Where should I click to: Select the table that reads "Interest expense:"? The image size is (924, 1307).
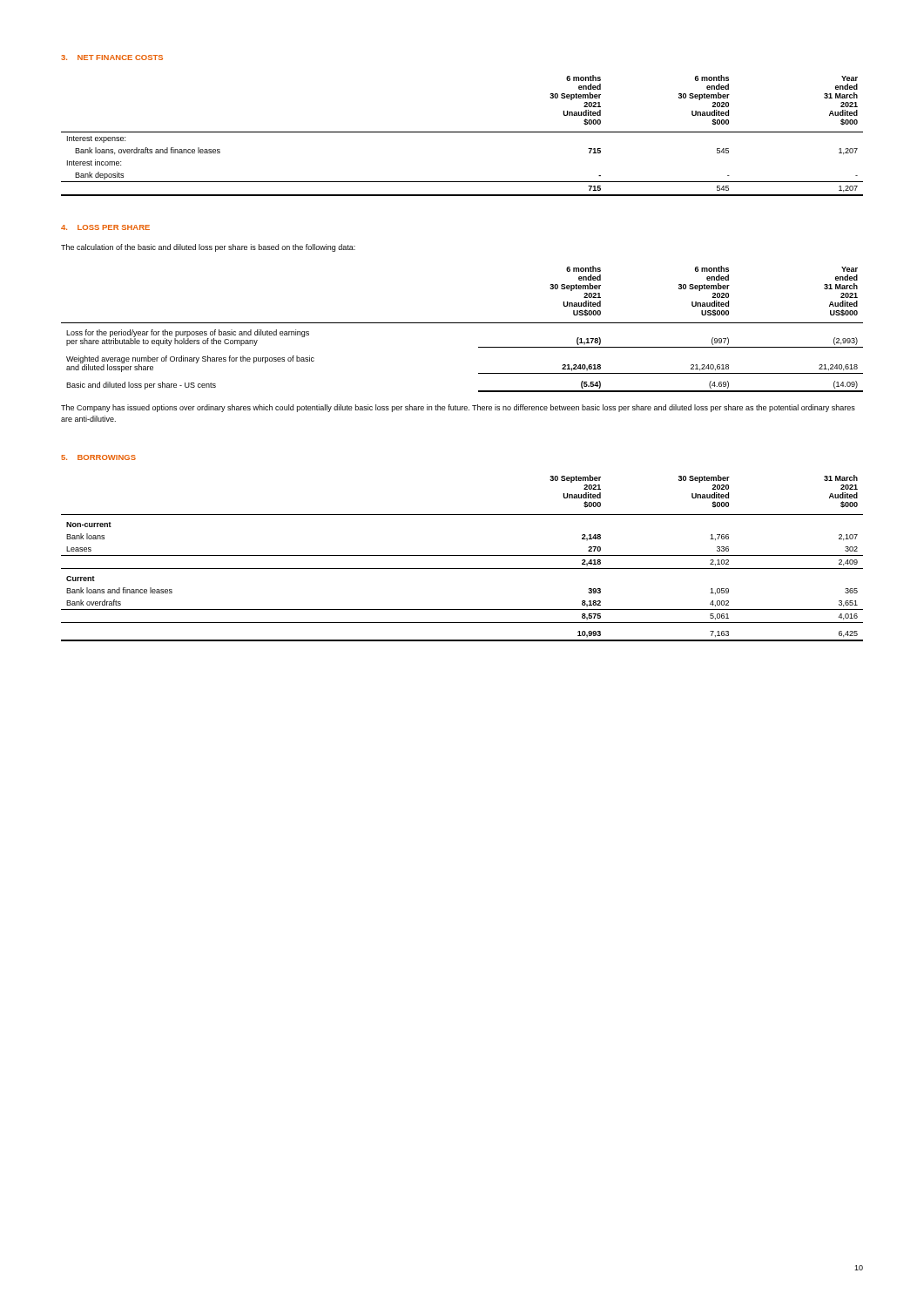pos(462,134)
